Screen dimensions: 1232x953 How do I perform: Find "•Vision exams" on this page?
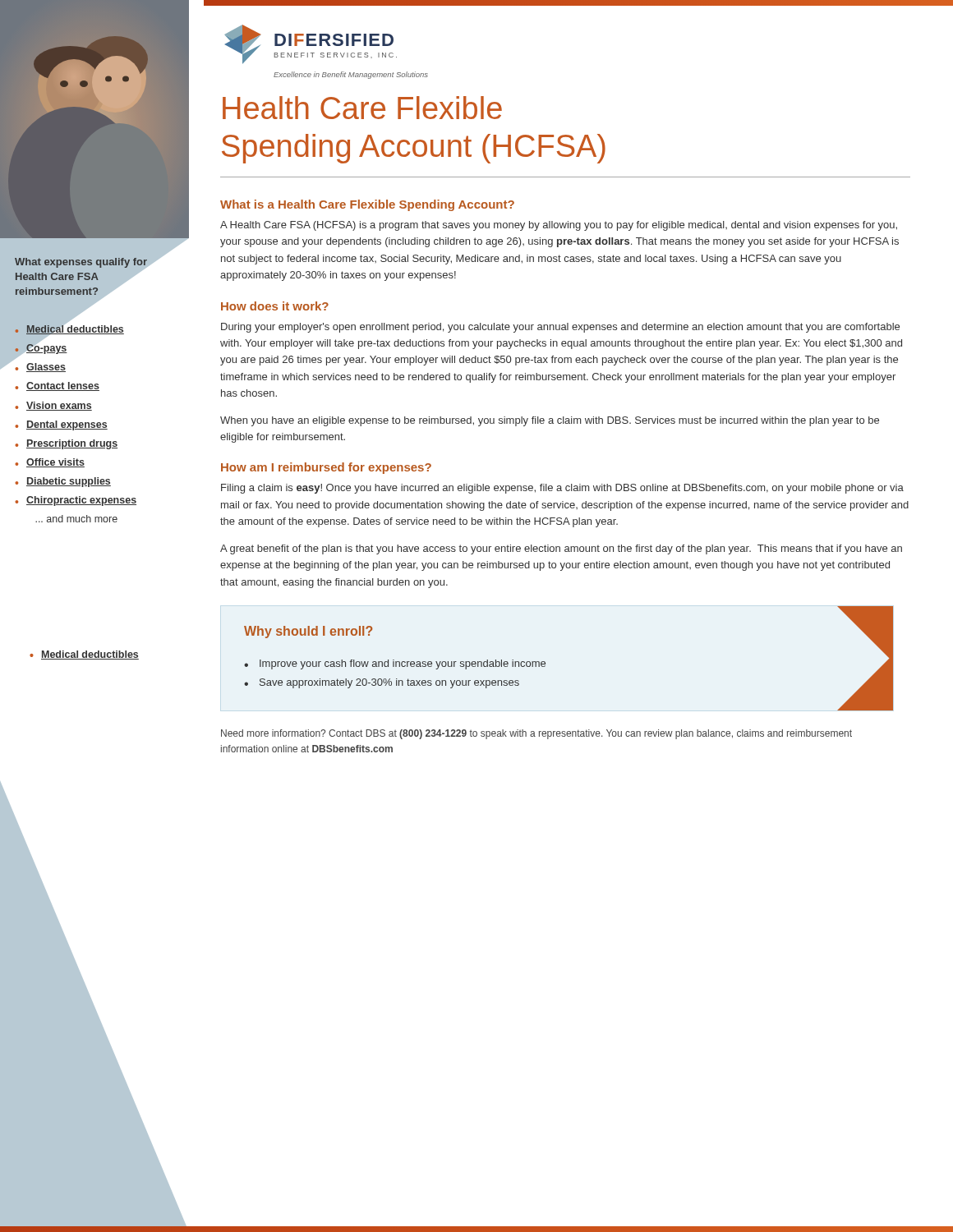click(53, 406)
